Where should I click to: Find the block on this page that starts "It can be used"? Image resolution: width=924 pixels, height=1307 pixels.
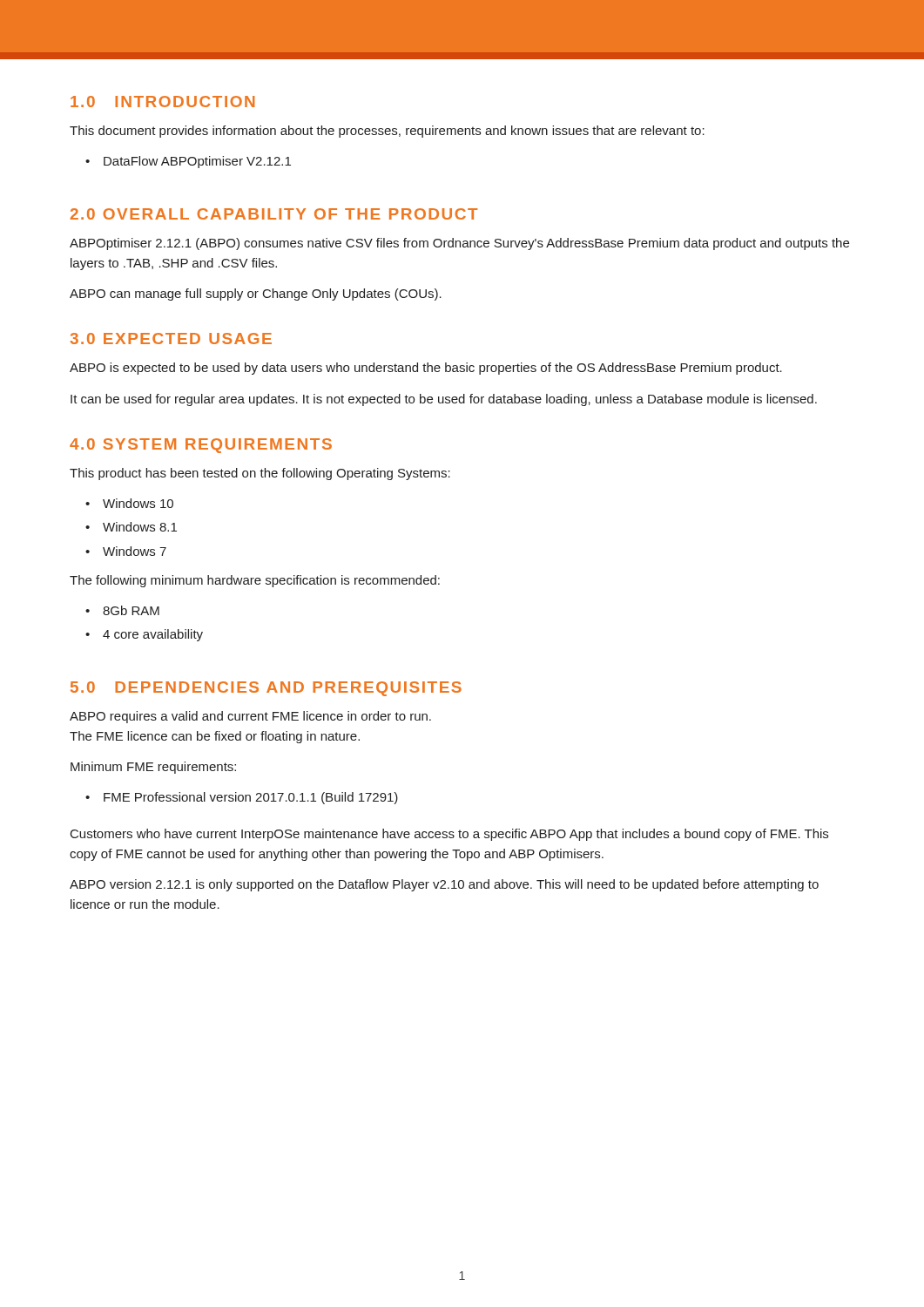point(444,398)
